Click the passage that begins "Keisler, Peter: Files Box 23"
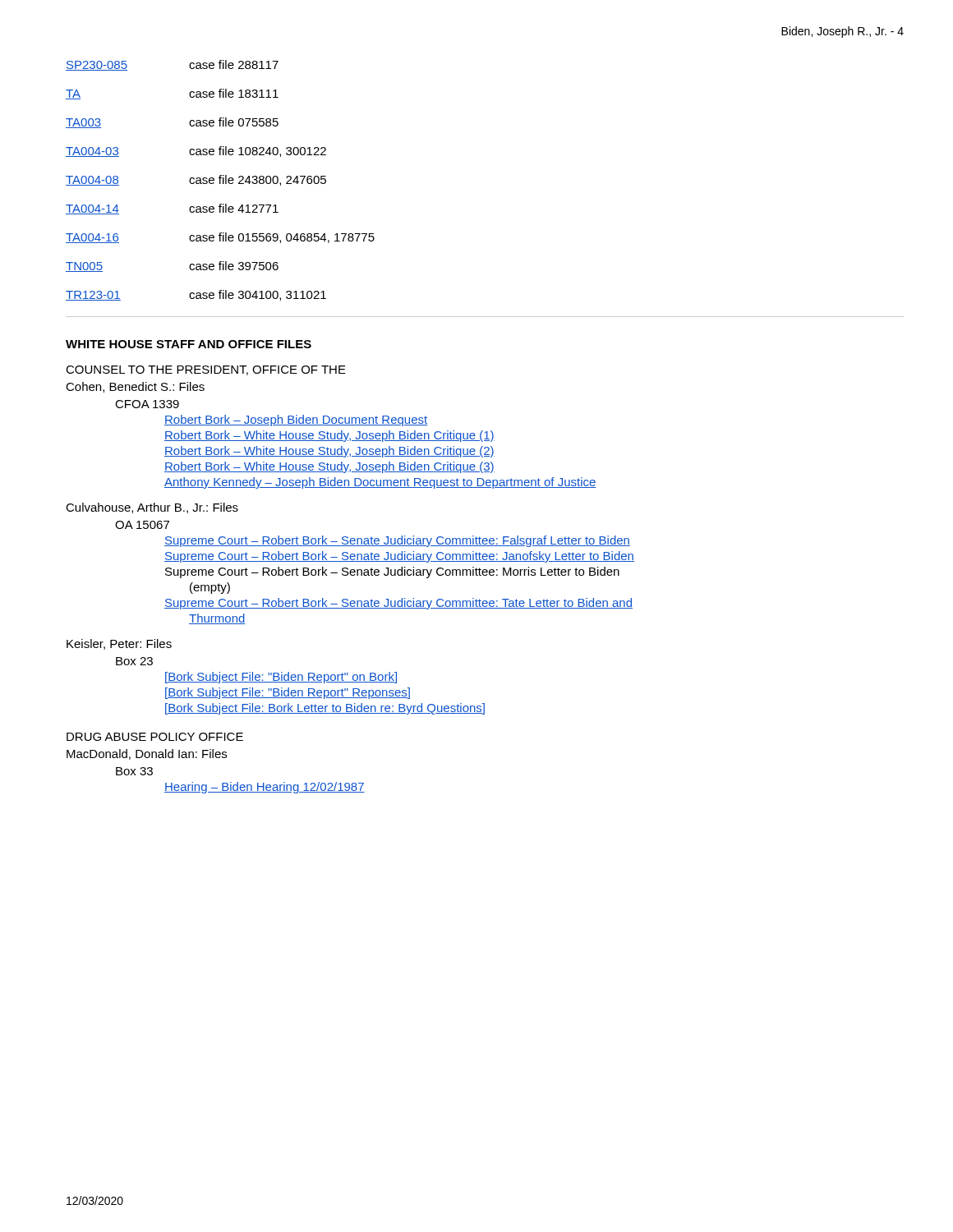 point(119,644)
